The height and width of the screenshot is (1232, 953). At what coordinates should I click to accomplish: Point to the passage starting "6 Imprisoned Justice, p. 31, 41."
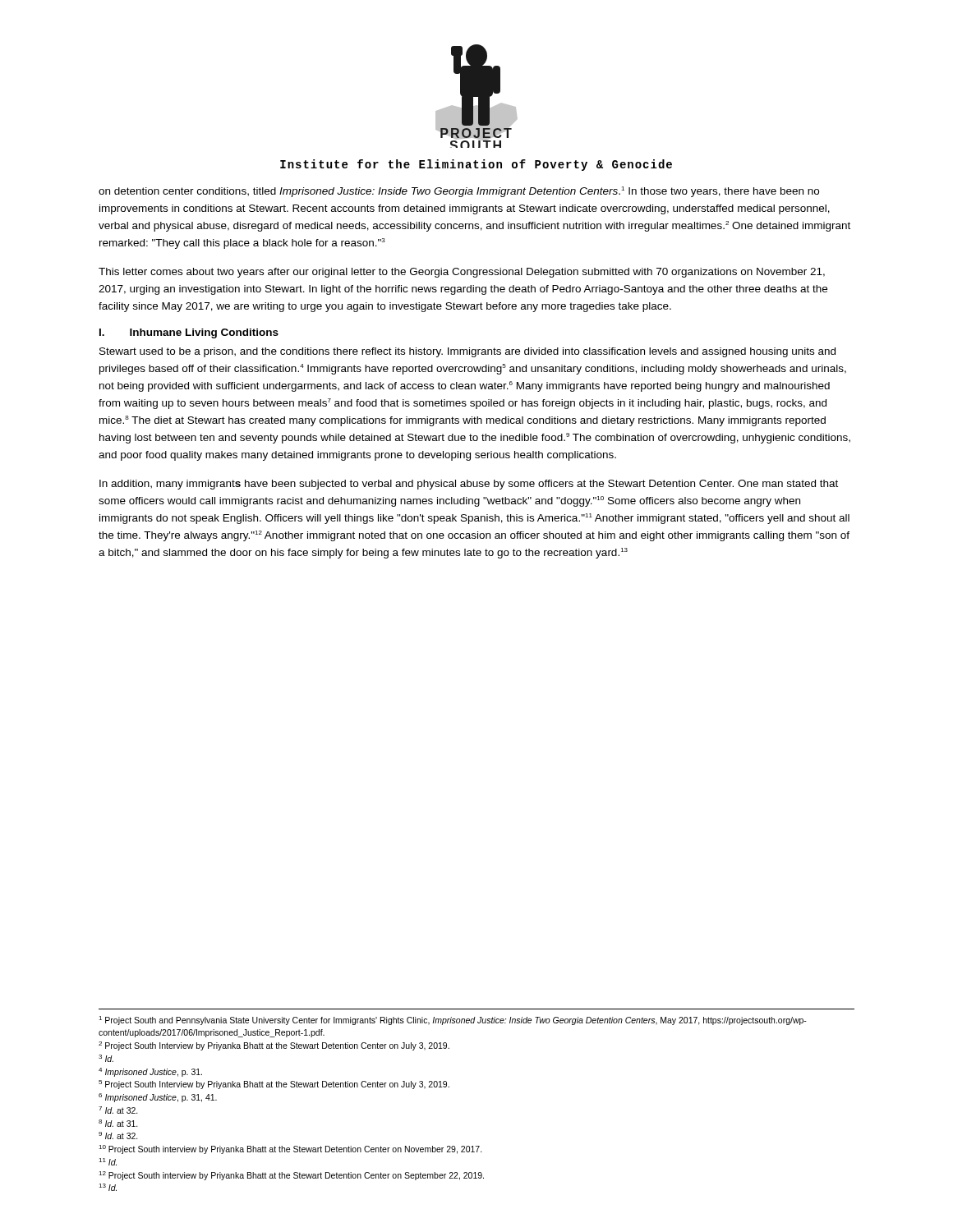158,1097
